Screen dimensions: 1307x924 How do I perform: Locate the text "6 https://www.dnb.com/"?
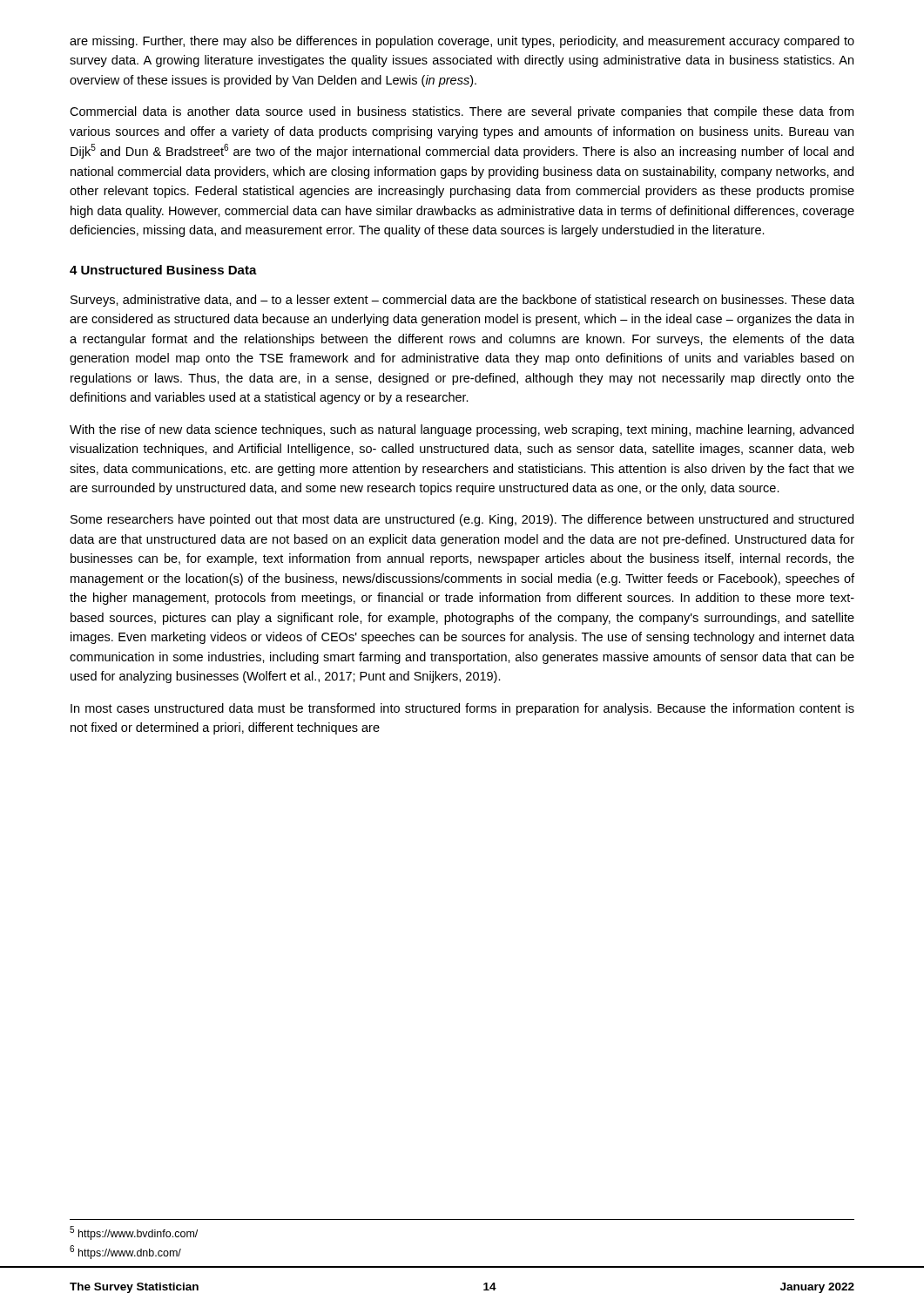coord(125,1252)
